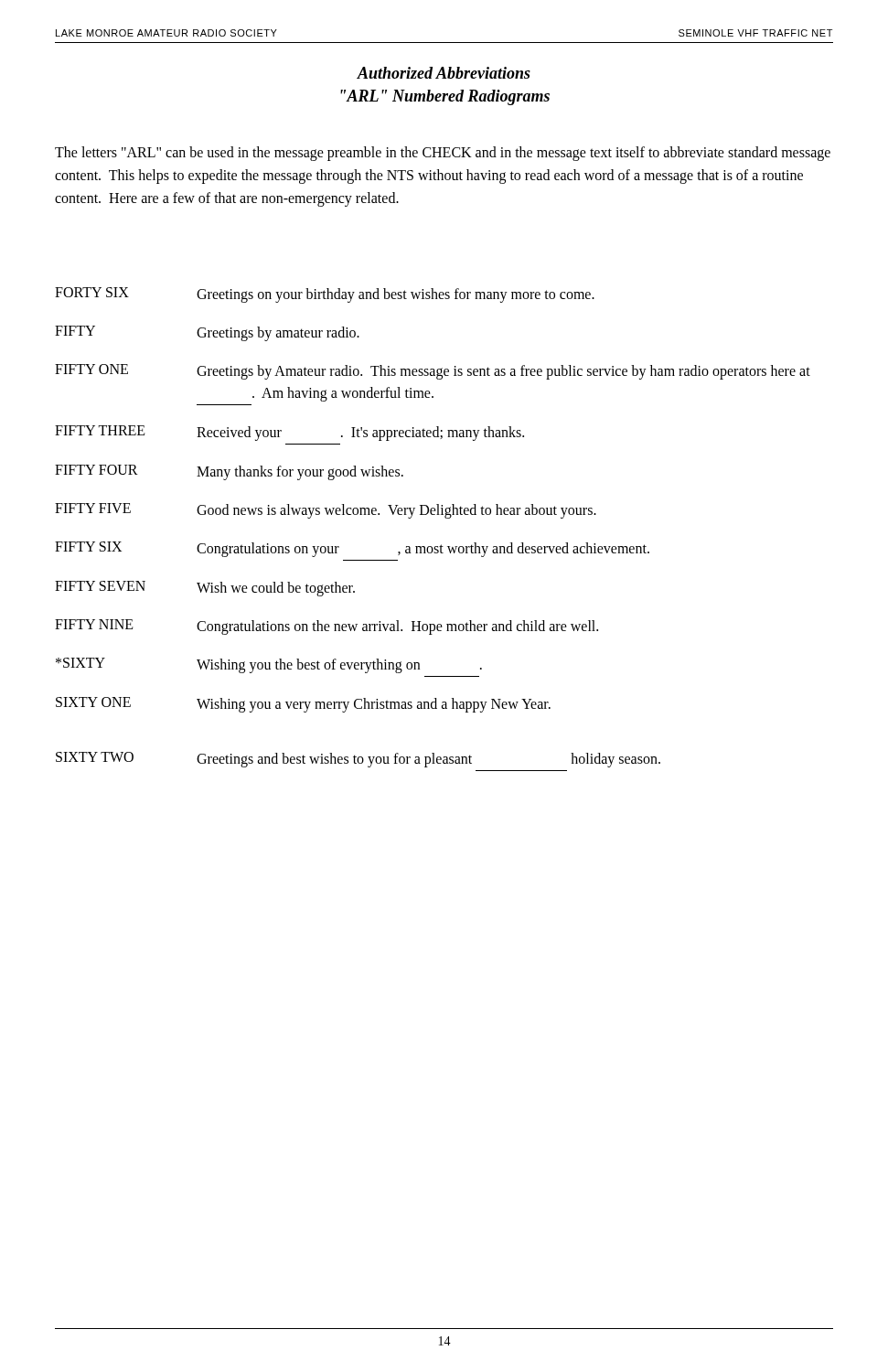Locate the text starting "FIFTY FOUR Many thanks for"
888x1372 pixels.
click(x=229, y=472)
